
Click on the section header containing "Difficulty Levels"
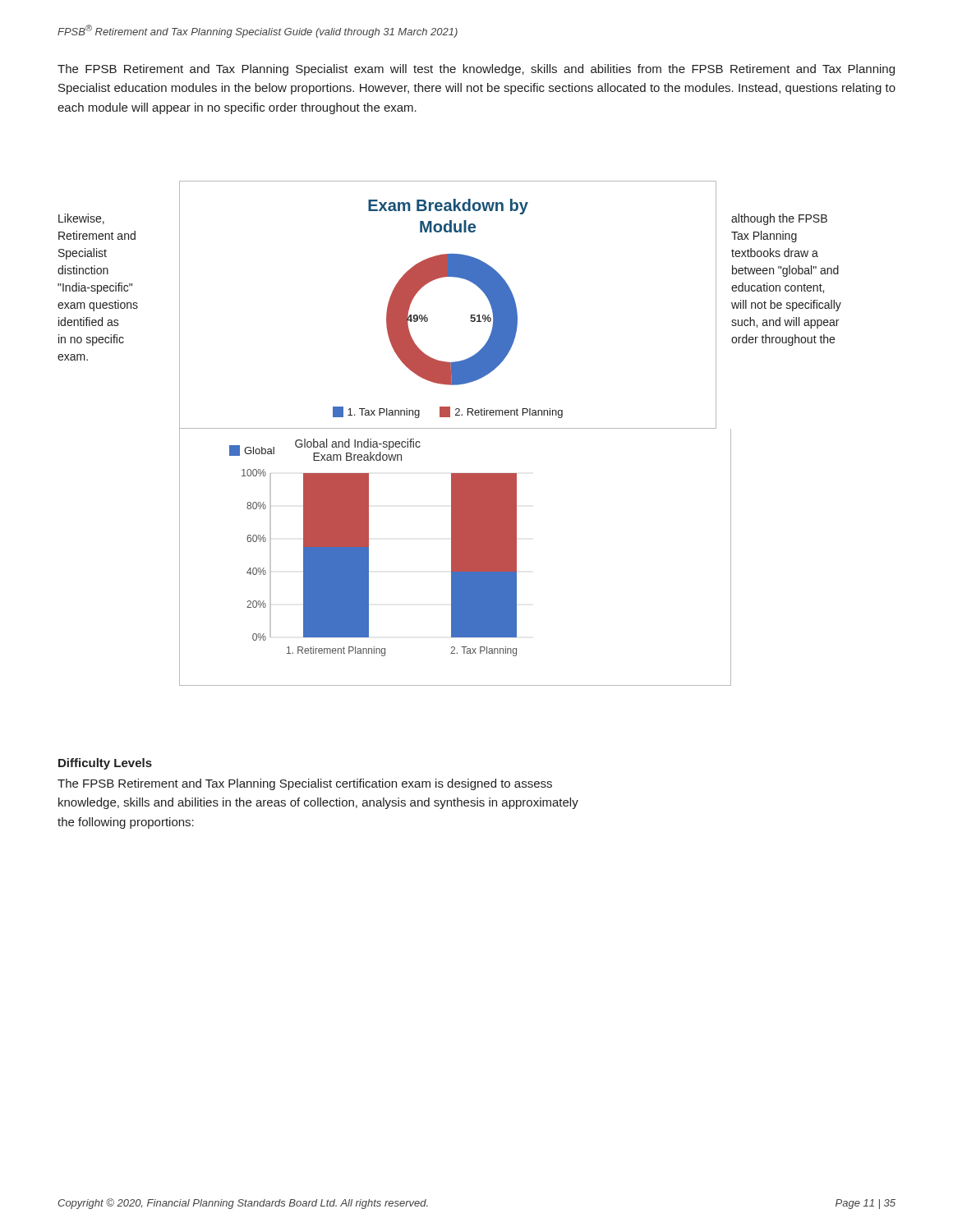pyautogui.click(x=105, y=764)
